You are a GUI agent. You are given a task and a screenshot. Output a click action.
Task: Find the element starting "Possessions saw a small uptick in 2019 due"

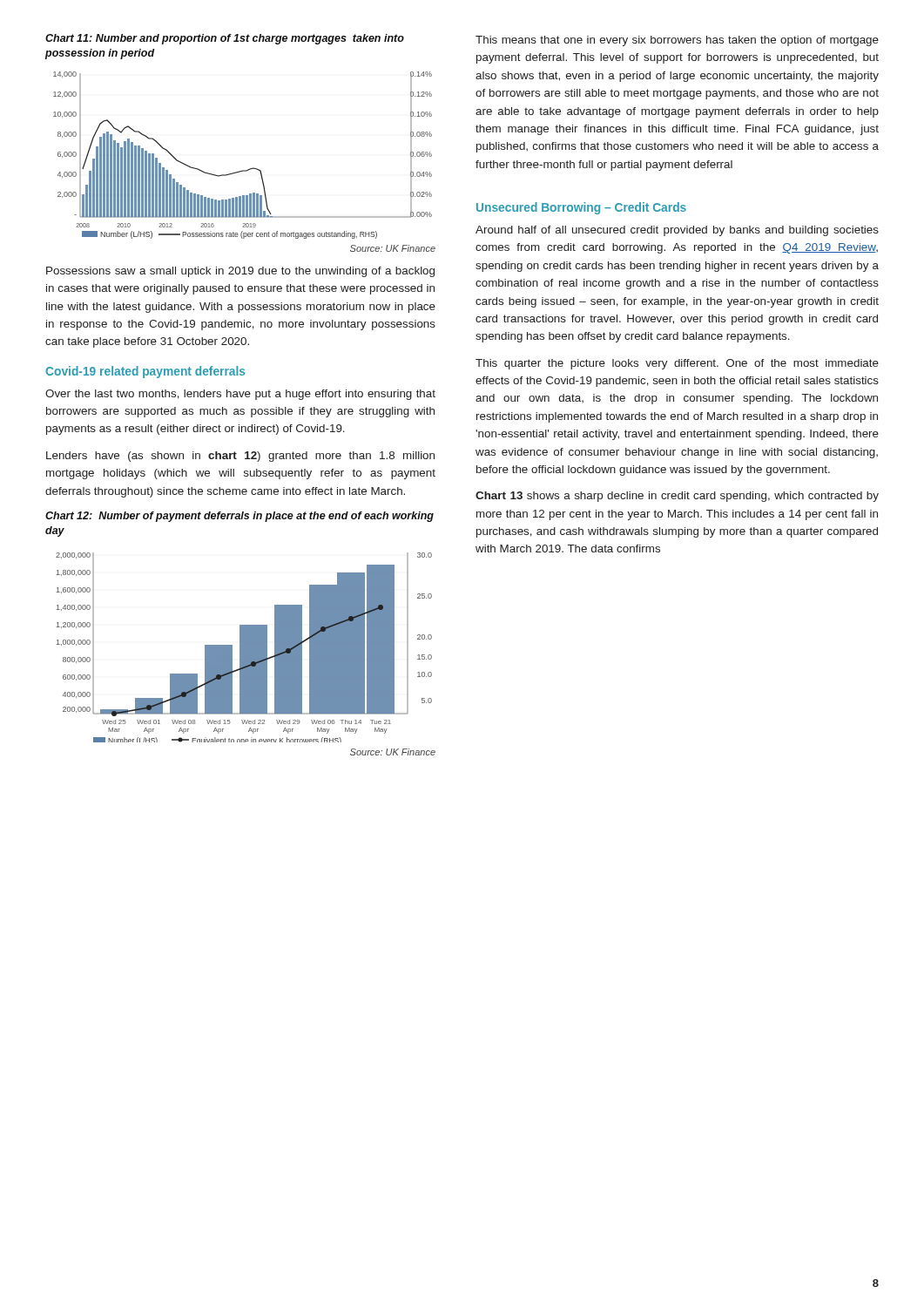240,306
